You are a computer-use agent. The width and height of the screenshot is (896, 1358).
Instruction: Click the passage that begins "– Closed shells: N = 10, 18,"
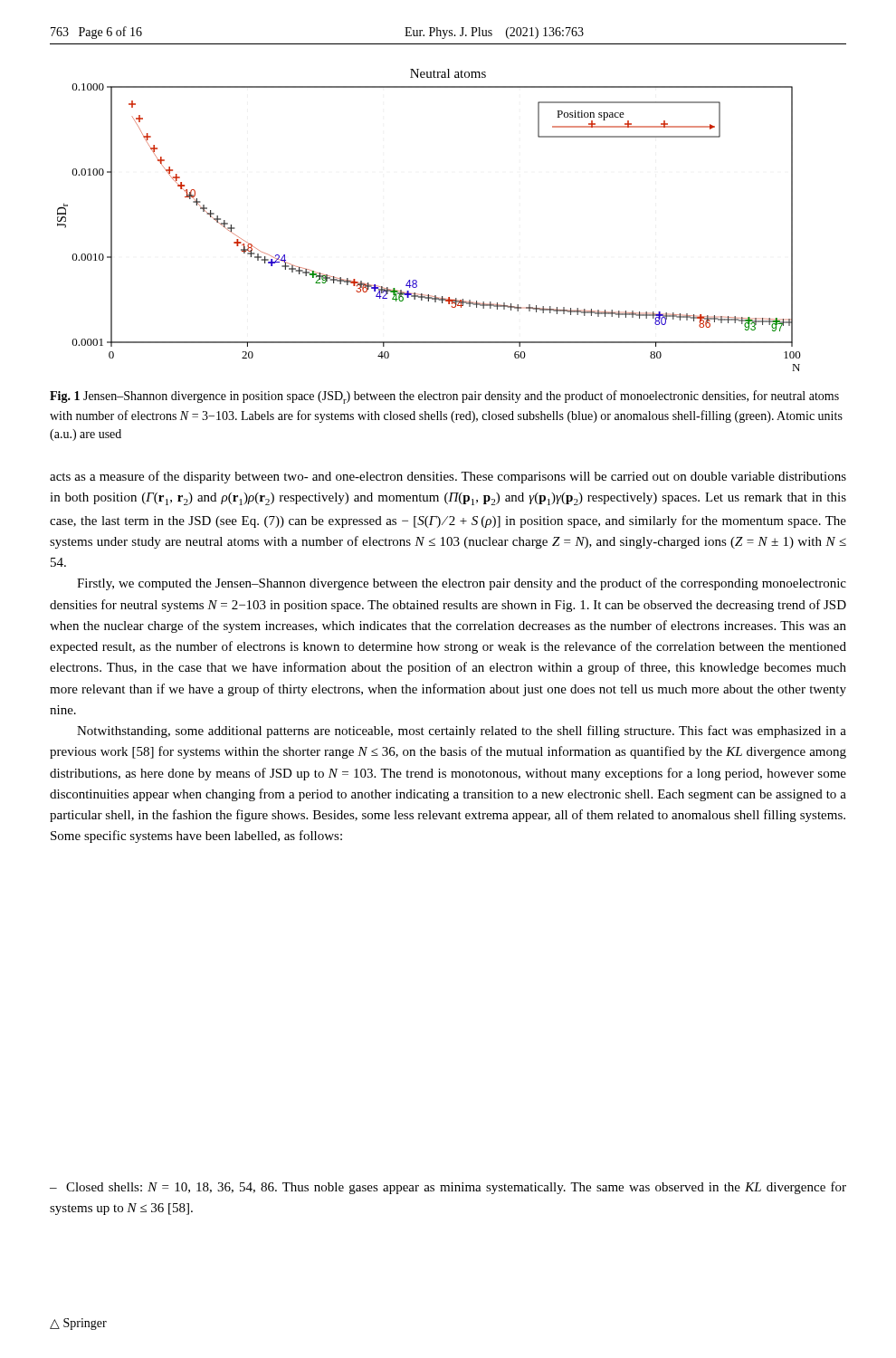448,1197
